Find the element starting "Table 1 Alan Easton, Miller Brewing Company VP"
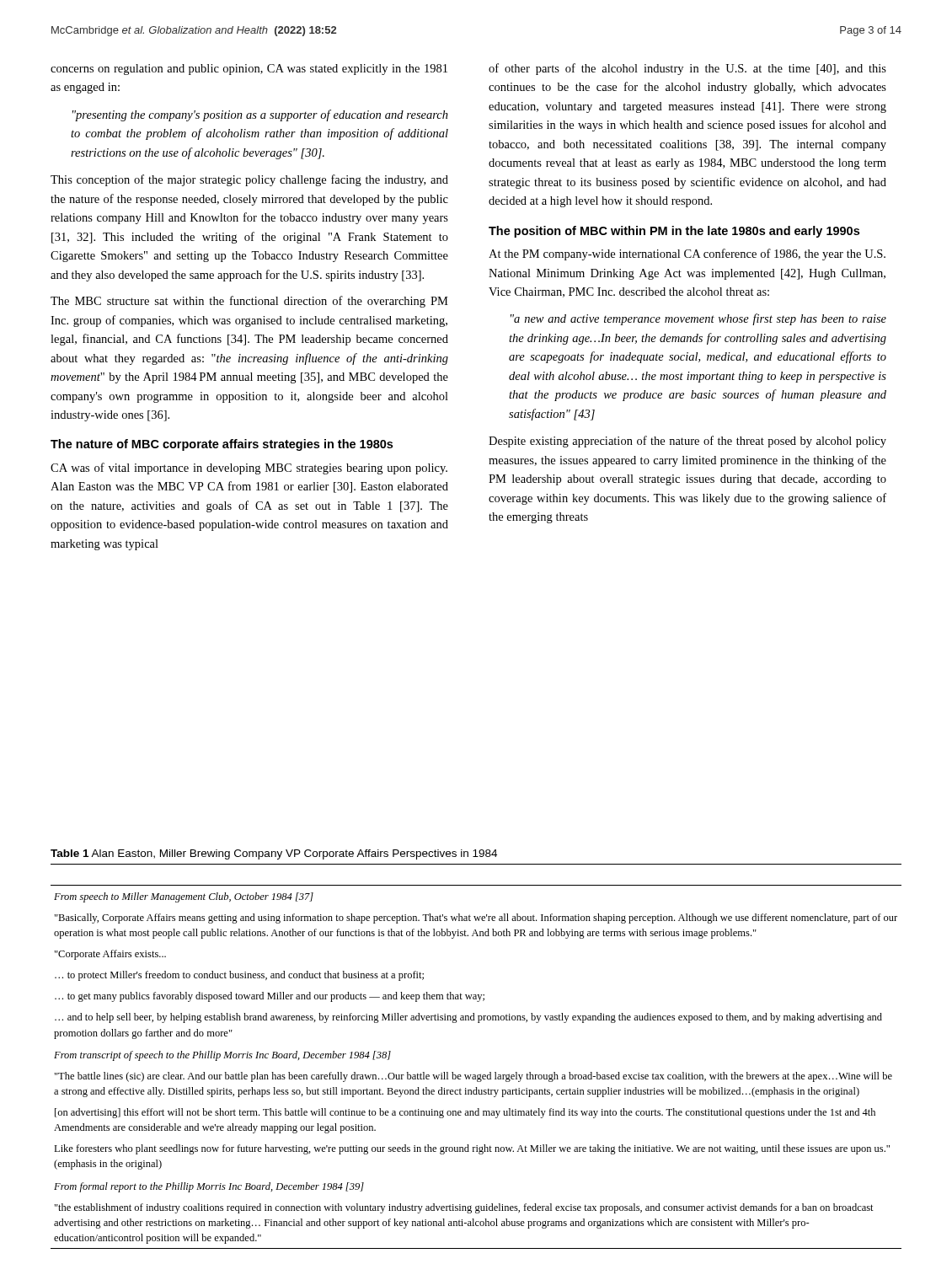Screen dimensions: 1264x952 [274, 853]
